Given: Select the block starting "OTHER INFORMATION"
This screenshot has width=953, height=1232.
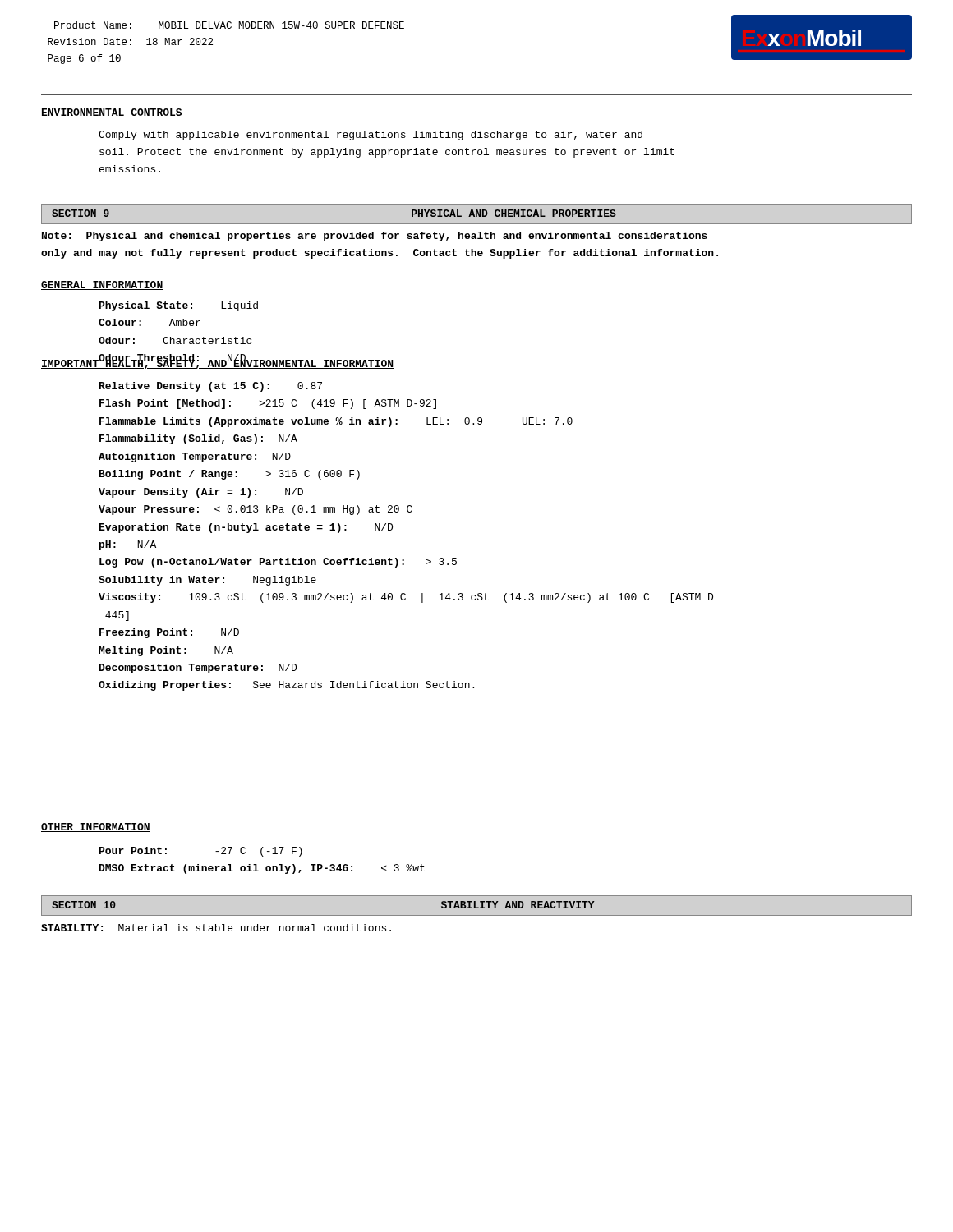Looking at the screenshot, I should pyautogui.click(x=96, y=828).
